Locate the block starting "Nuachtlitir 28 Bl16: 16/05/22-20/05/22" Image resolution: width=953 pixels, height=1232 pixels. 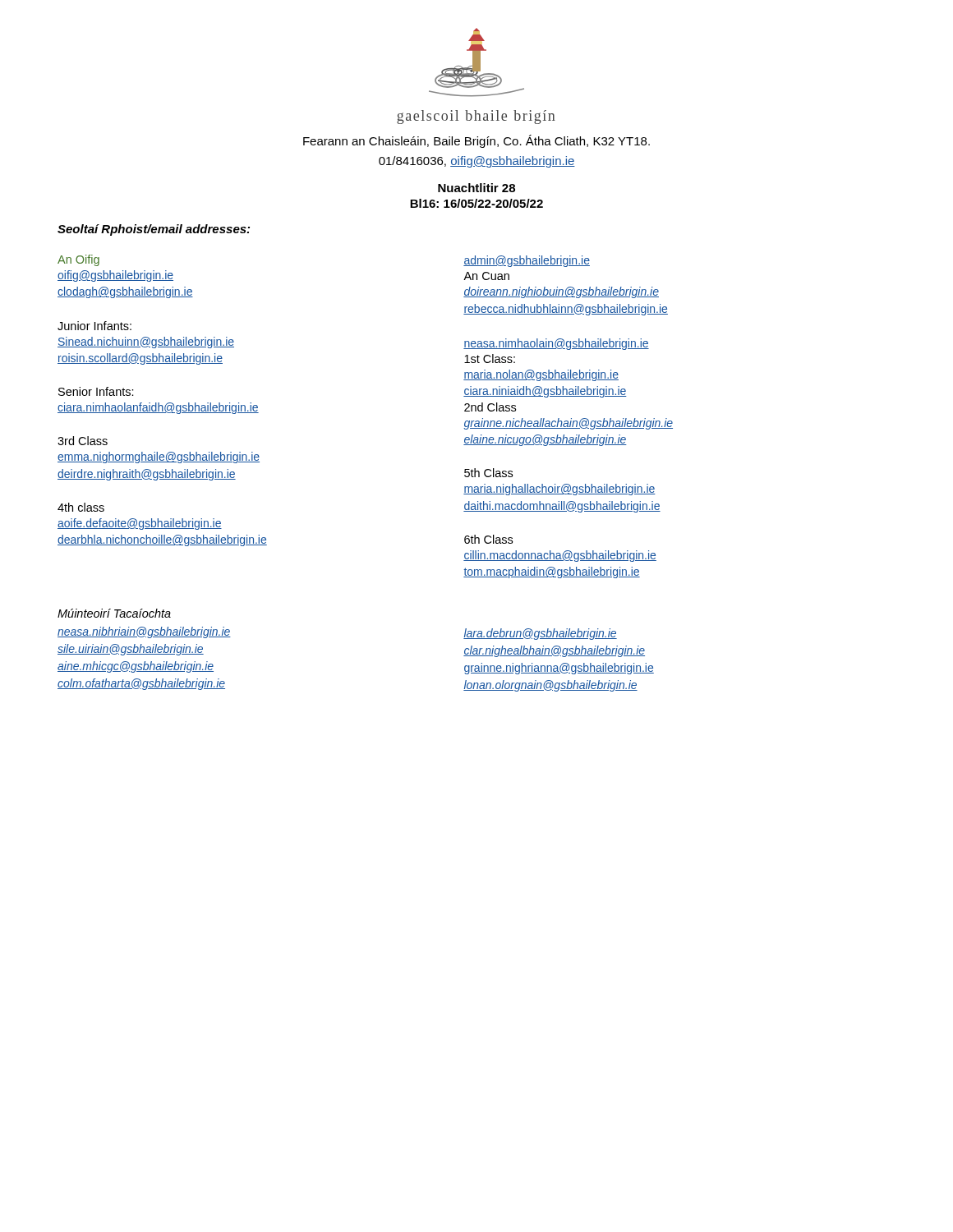[x=476, y=196]
